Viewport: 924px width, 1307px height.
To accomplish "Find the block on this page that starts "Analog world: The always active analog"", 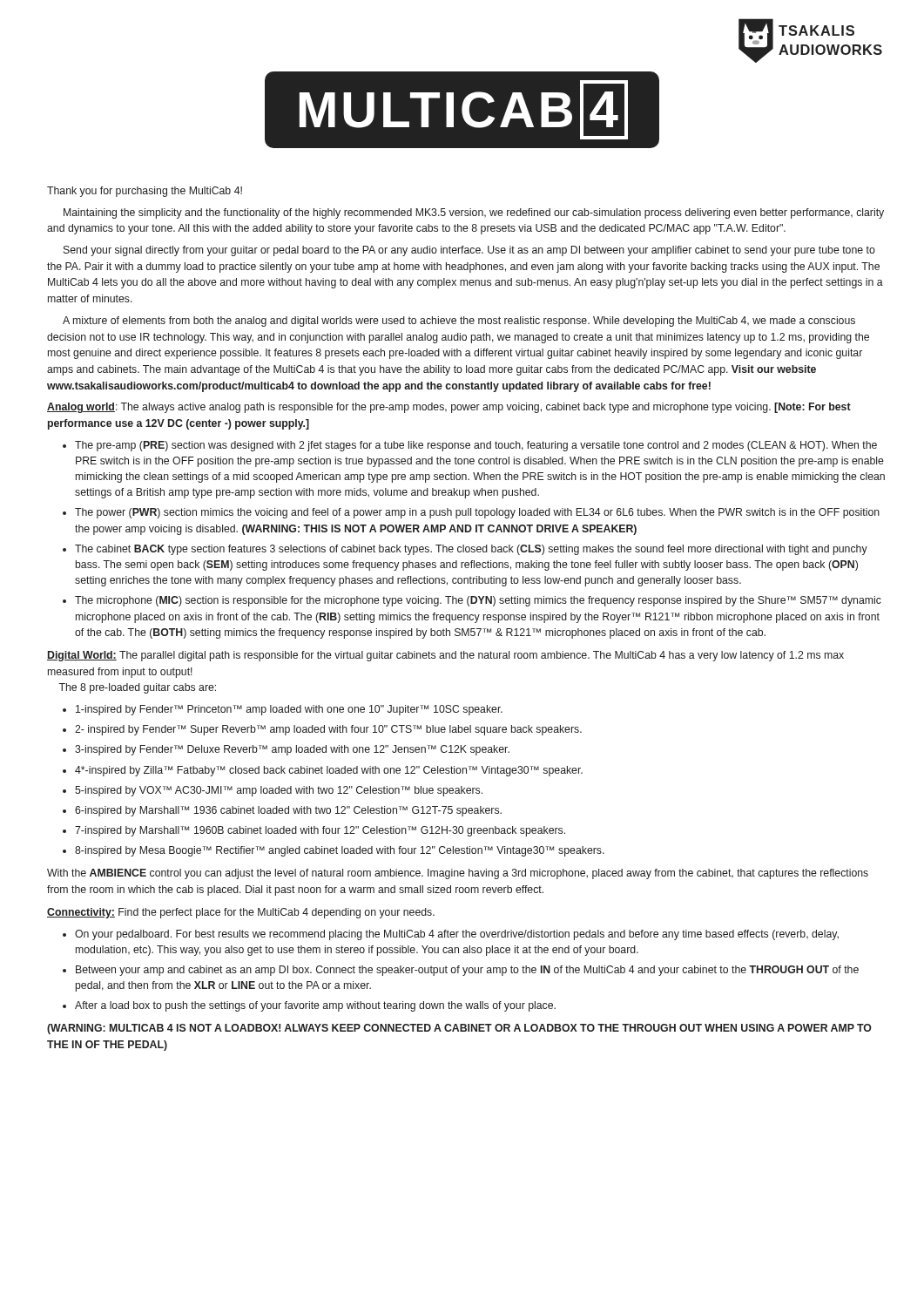I will [449, 415].
